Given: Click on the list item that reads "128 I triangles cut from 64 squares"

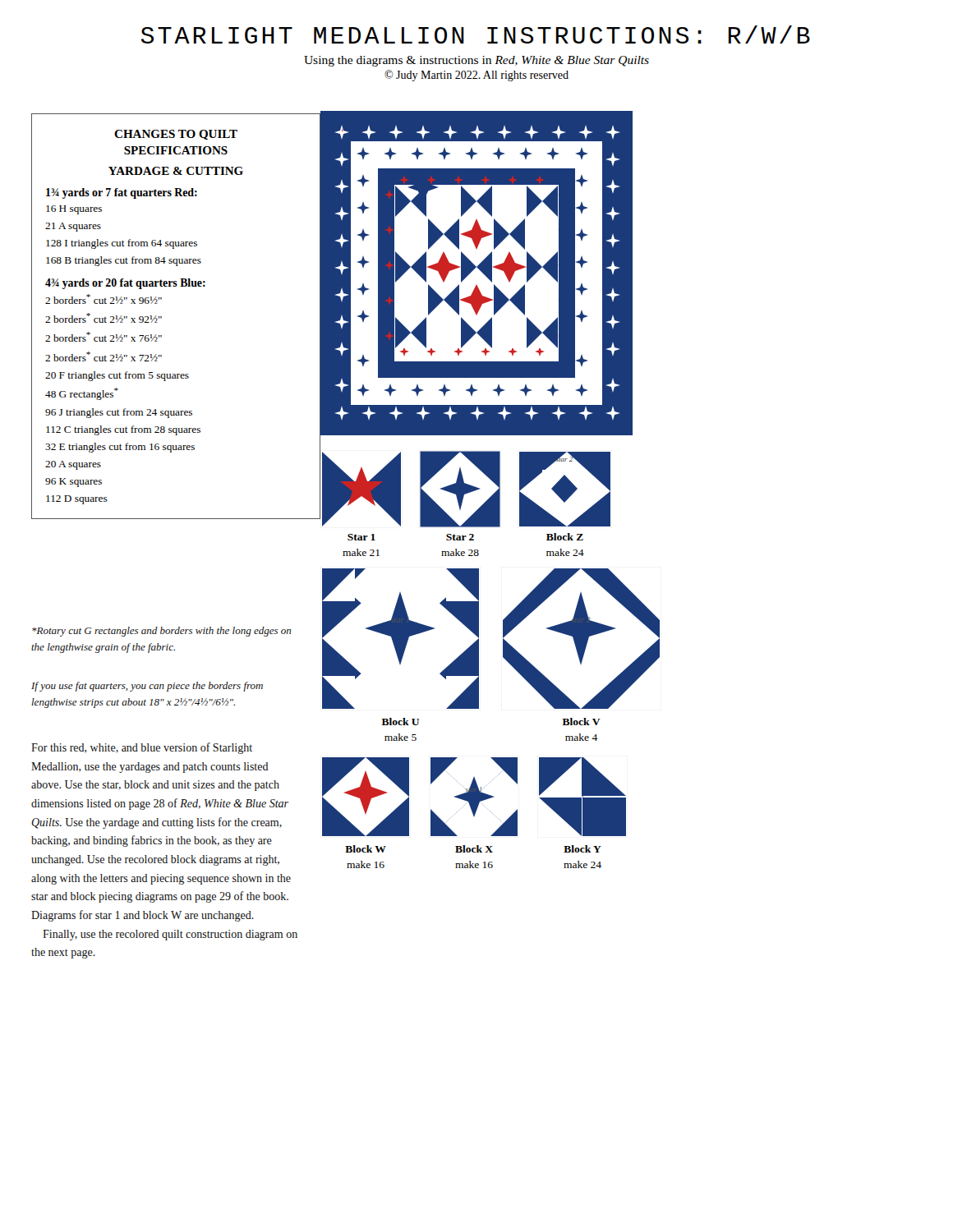Looking at the screenshot, I should [121, 242].
